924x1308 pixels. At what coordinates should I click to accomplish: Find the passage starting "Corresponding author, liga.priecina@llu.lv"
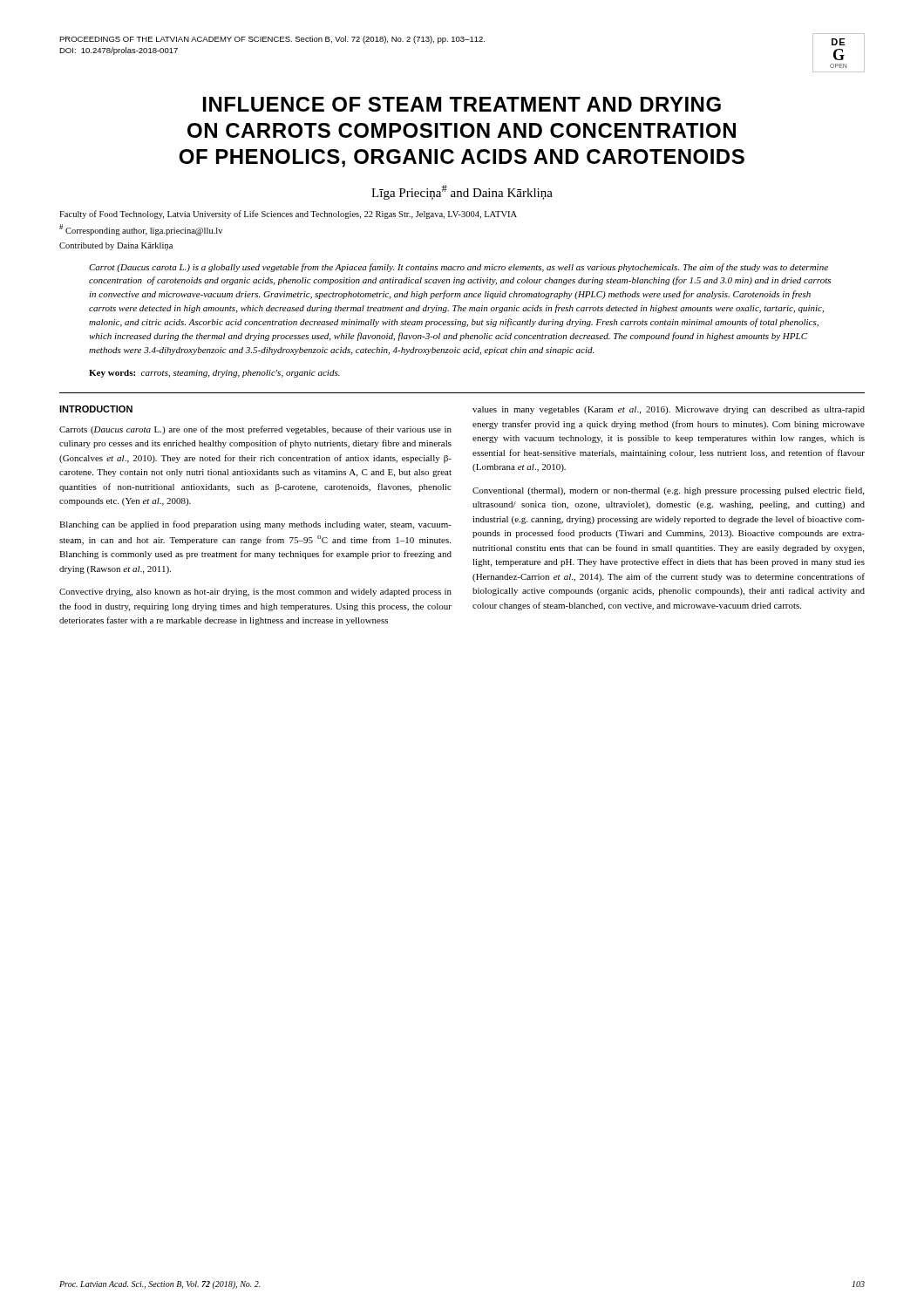(x=141, y=229)
